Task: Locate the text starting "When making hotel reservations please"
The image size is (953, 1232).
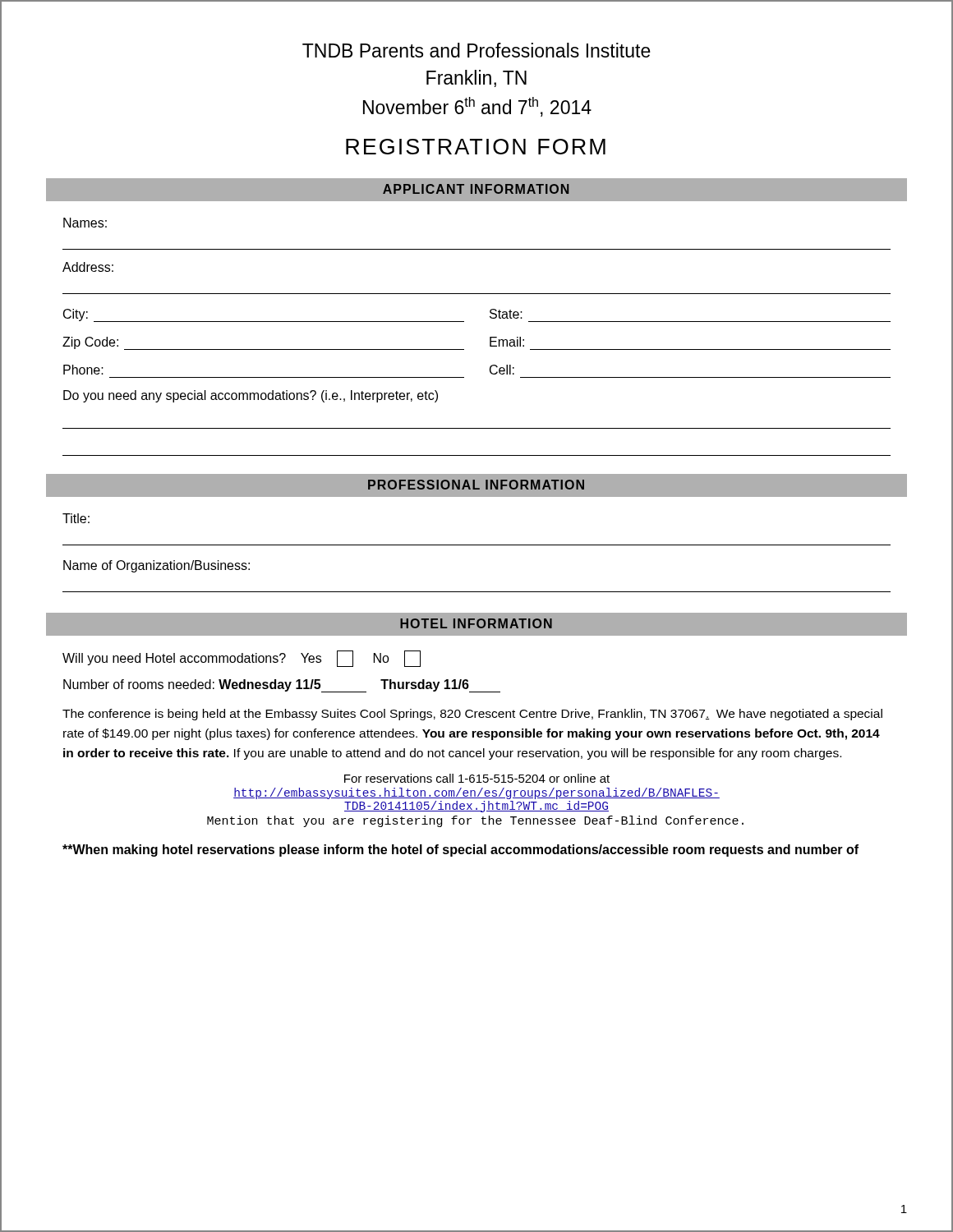Action: 461,849
